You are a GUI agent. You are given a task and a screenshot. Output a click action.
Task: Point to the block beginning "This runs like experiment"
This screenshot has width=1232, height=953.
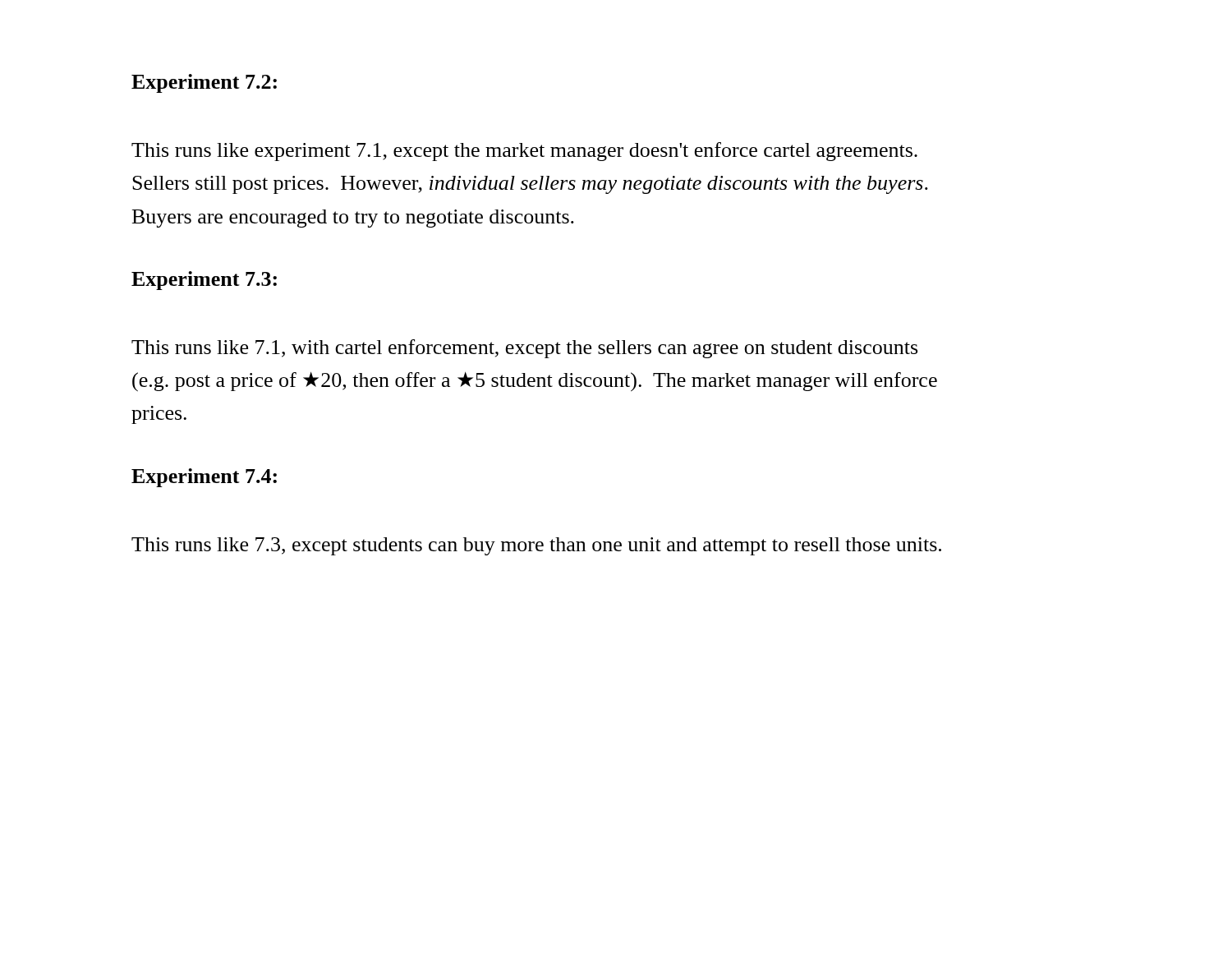coord(616,184)
